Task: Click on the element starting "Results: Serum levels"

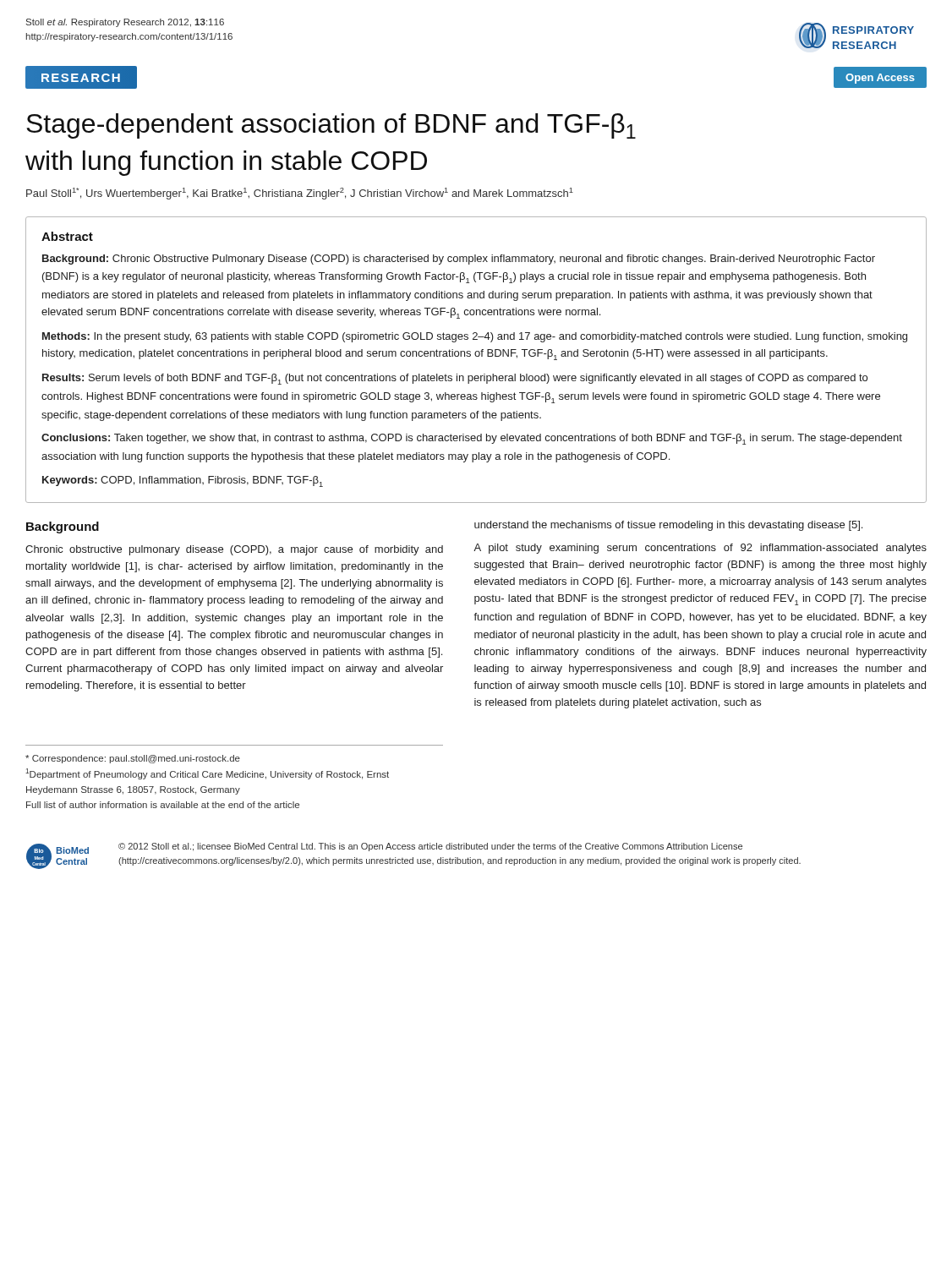Action: [461, 396]
